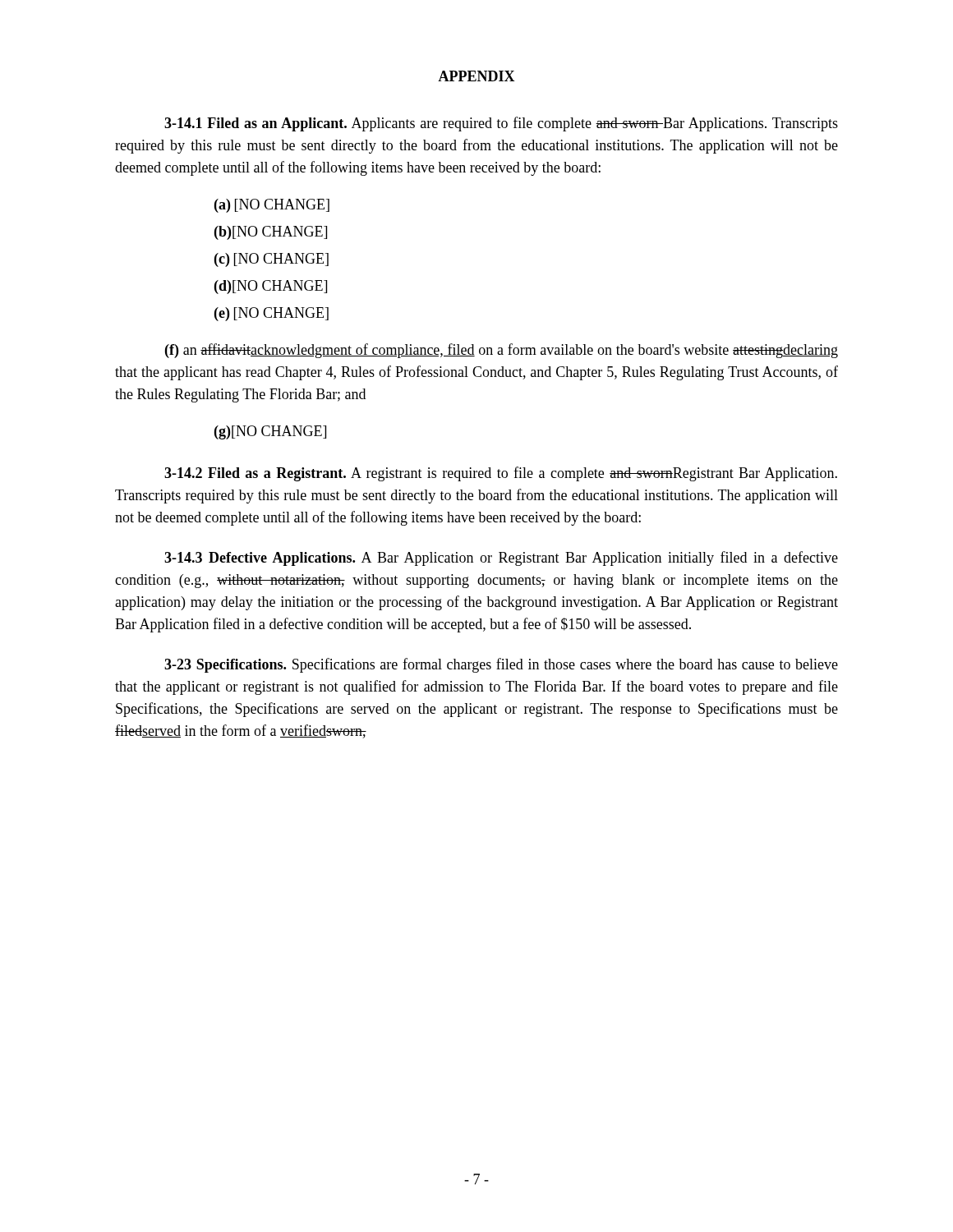Locate the text "(a) [NO CHANGE]"
The height and width of the screenshot is (1232, 953).
click(x=272, y=205)
